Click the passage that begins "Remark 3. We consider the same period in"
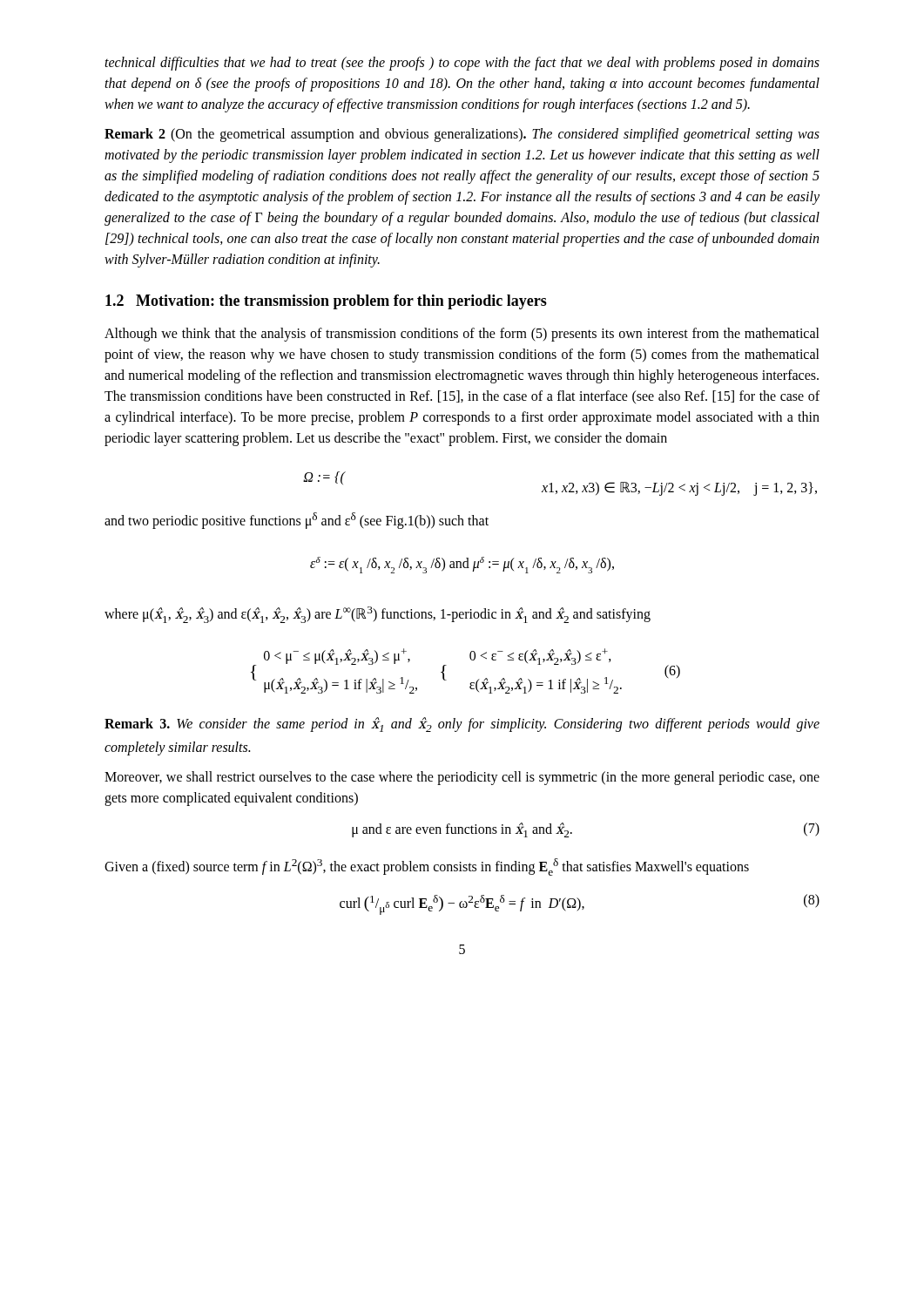Viewport: 924px width, 1307px height. click(x=462, y=736)
